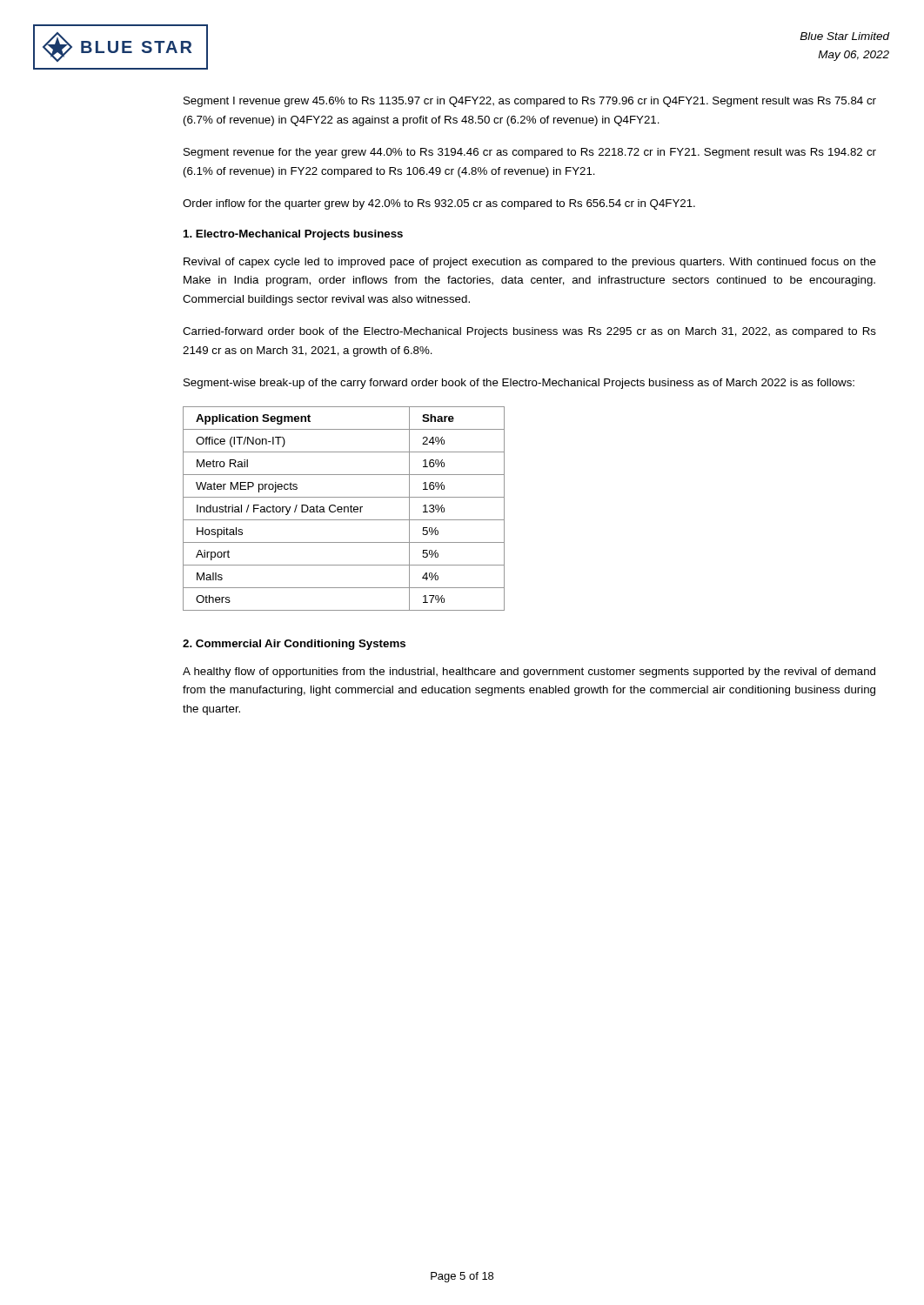Locate the text starting "Segment I revenue grew"
This screenshot has width=924, height=1305.
point(529,110)
